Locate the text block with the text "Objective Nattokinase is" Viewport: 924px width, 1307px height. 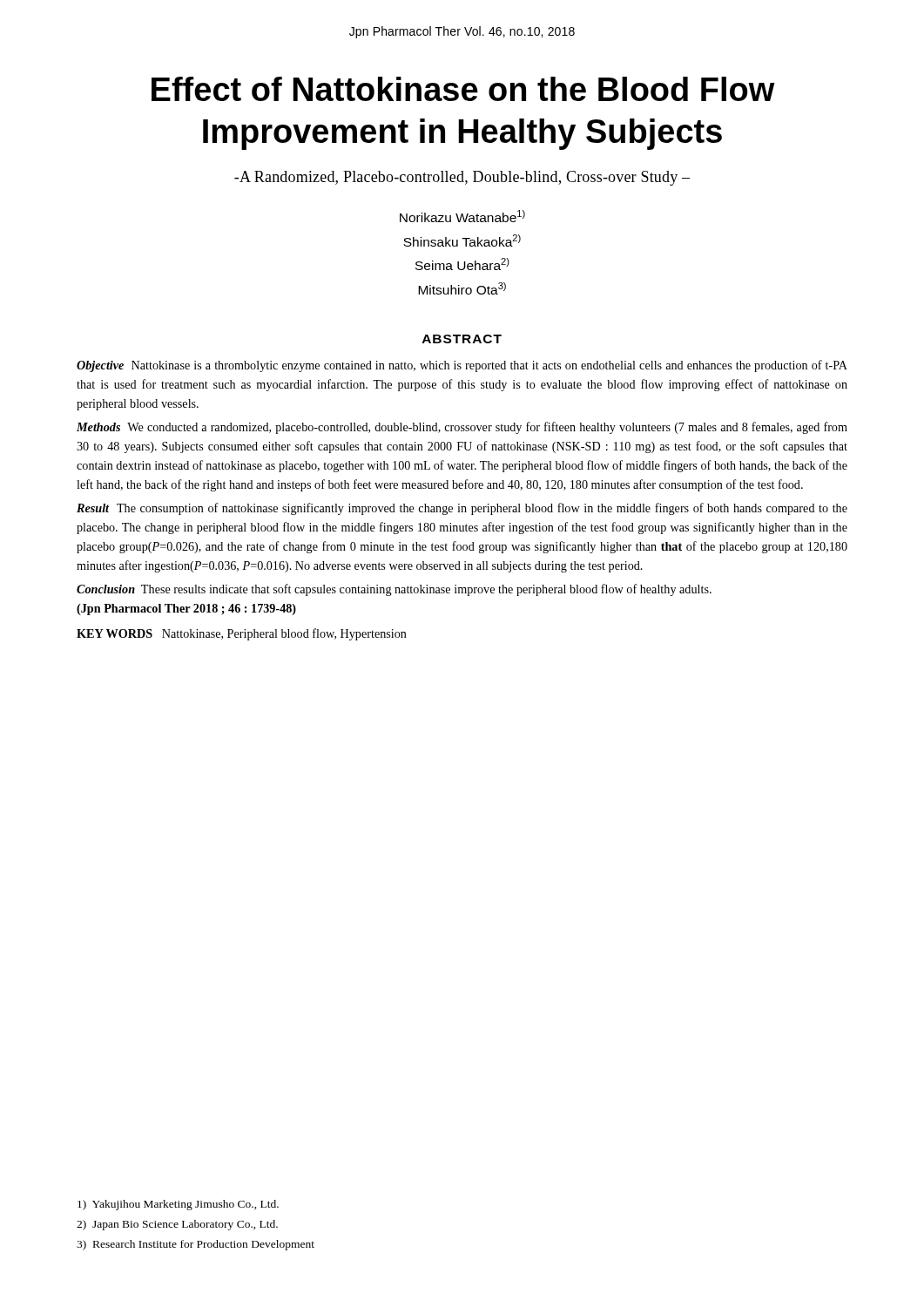tap(462, 487)
